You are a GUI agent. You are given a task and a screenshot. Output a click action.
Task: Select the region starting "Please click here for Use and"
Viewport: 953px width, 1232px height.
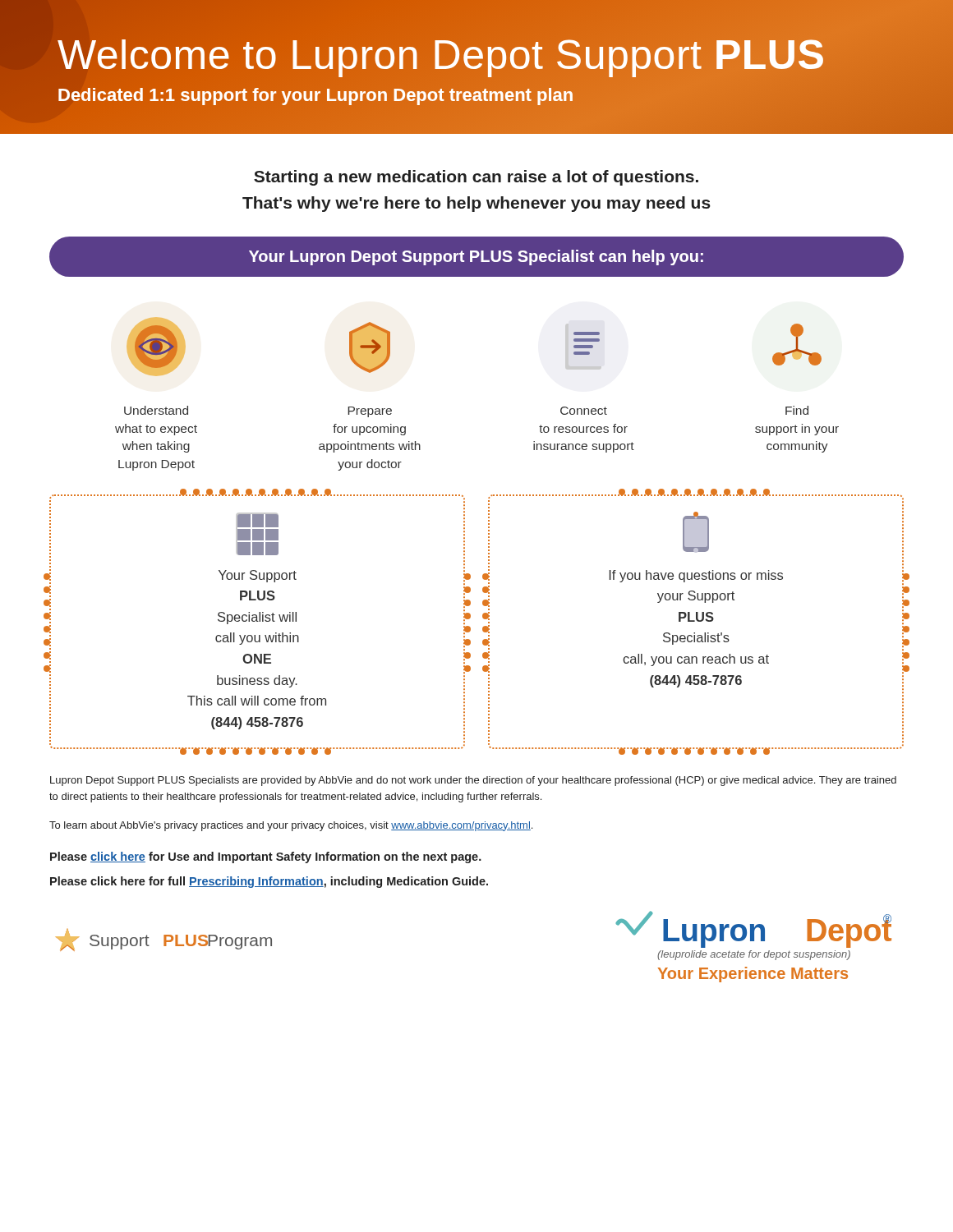click(265, 856)
